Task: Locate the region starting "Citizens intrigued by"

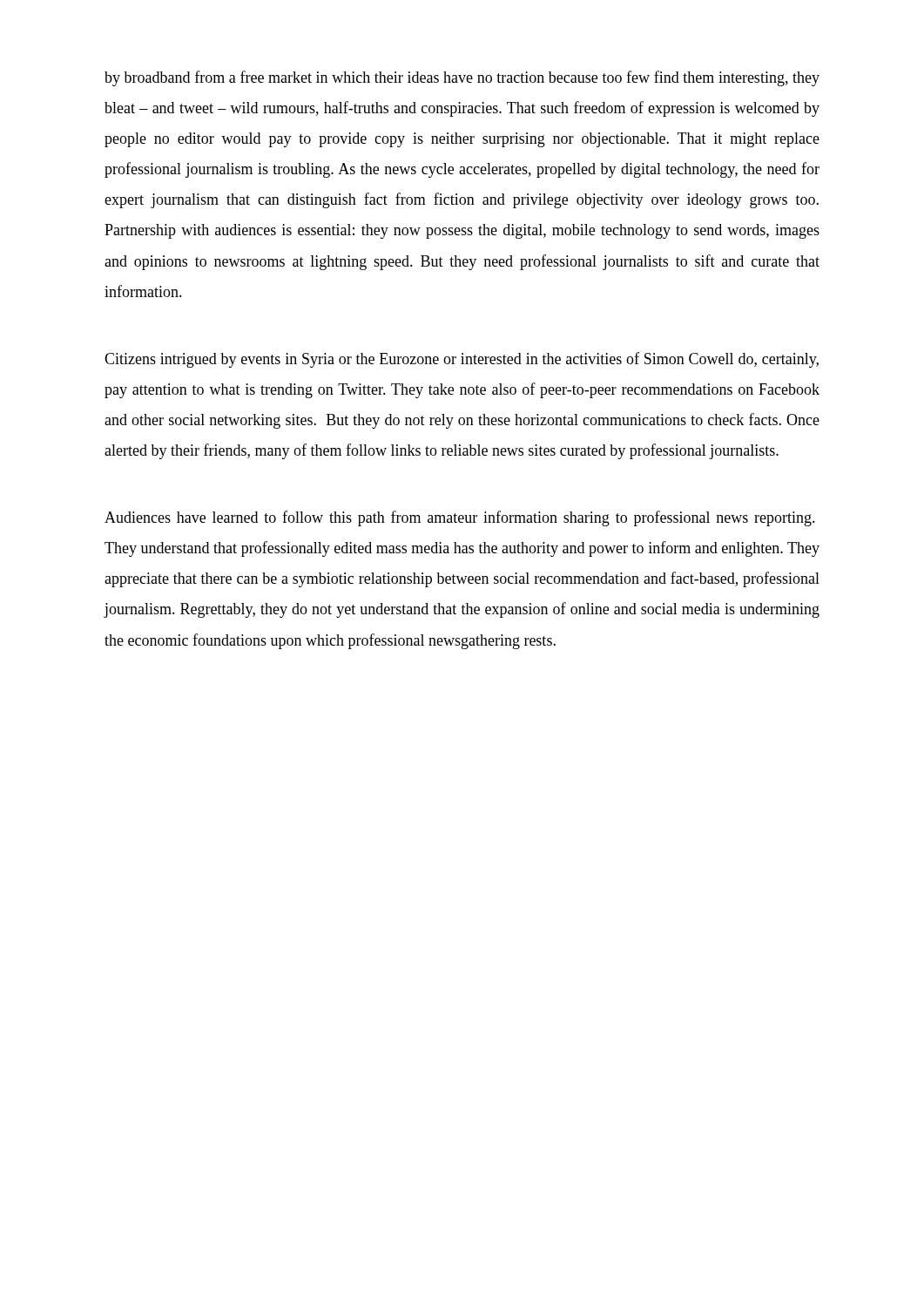Action: click(462, 405)
